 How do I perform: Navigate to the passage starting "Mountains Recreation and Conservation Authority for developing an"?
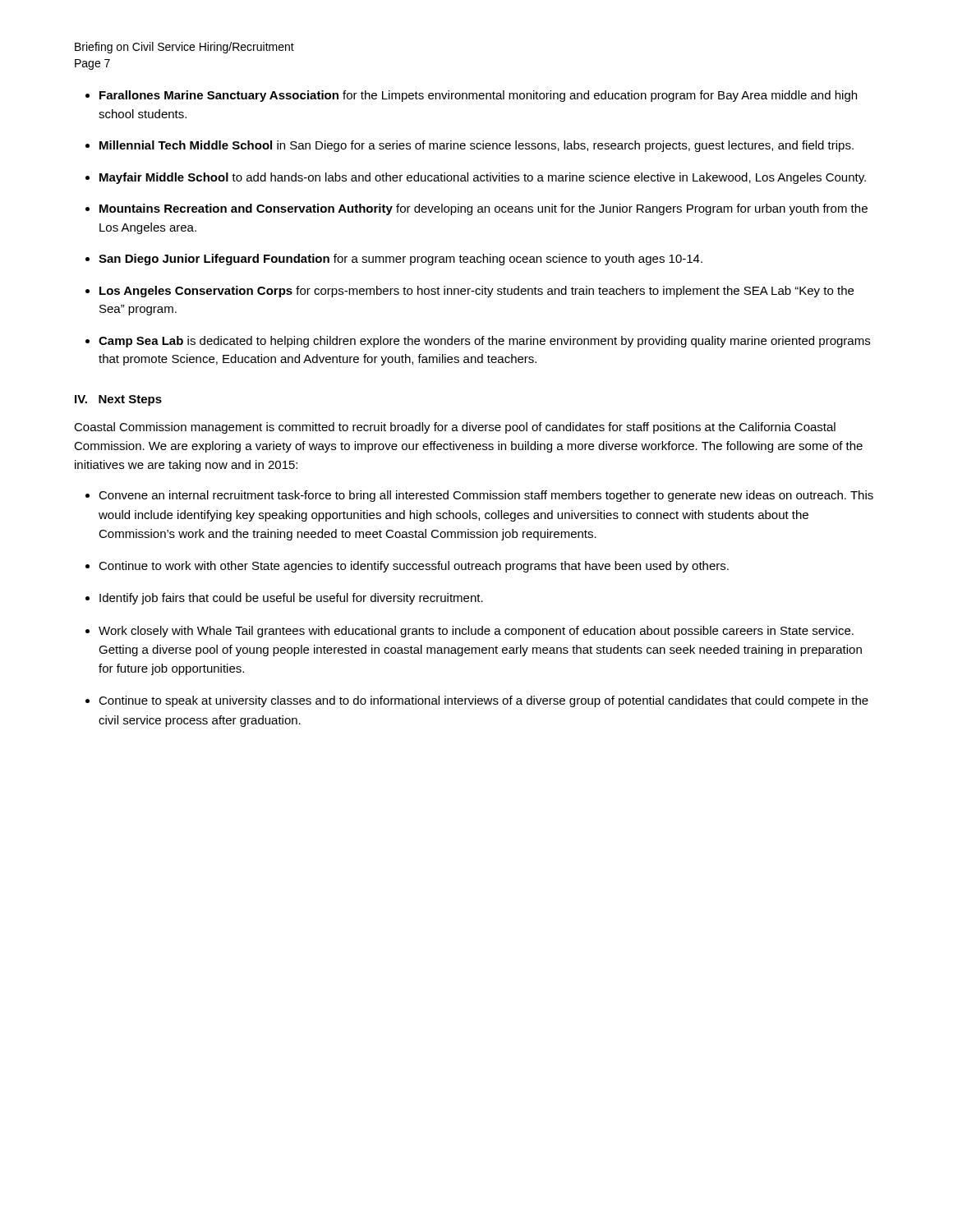[x=483, y=218]
